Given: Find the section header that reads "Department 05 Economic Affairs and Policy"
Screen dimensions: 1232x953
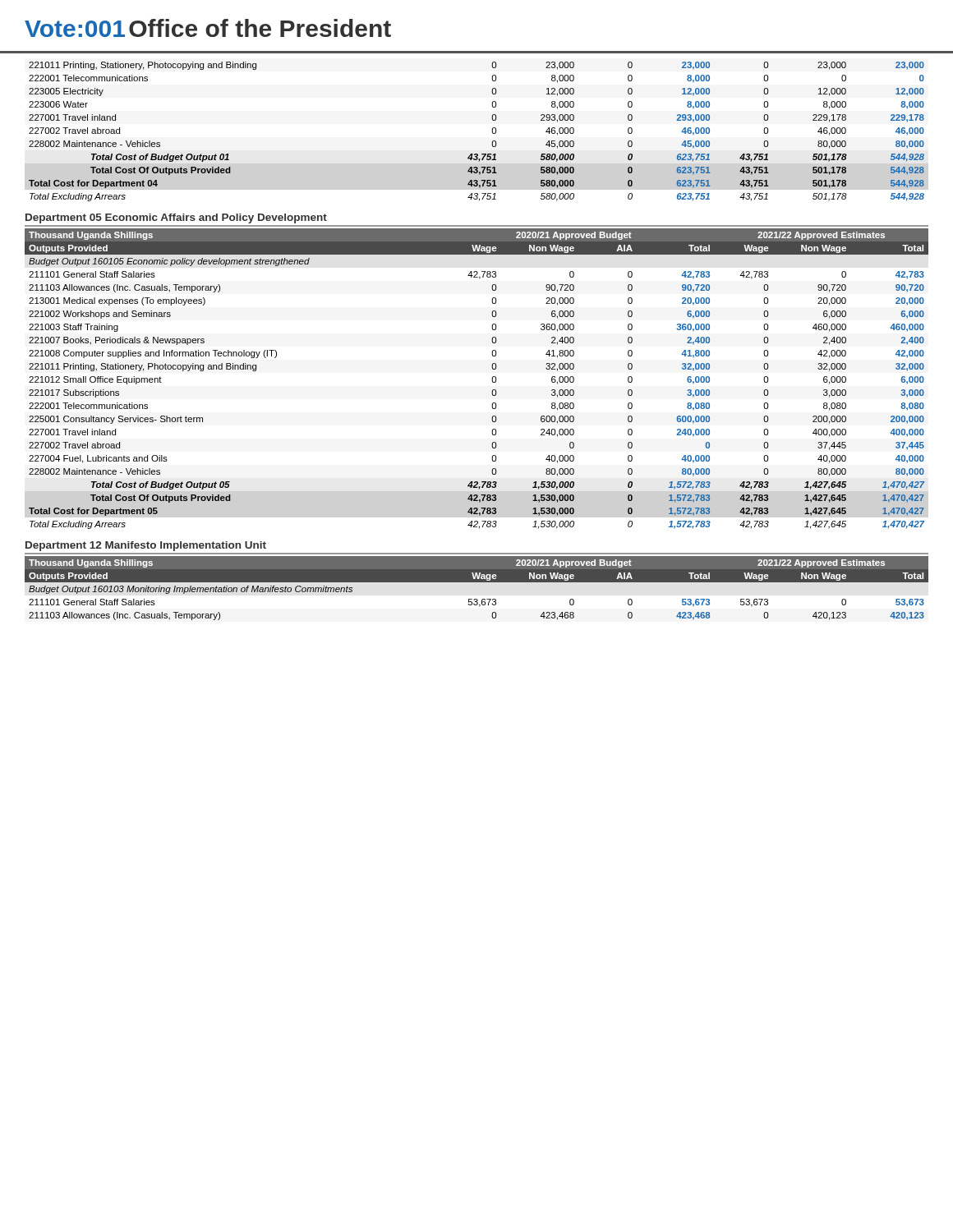Looking at the screenshot, I should pos(176,217).
